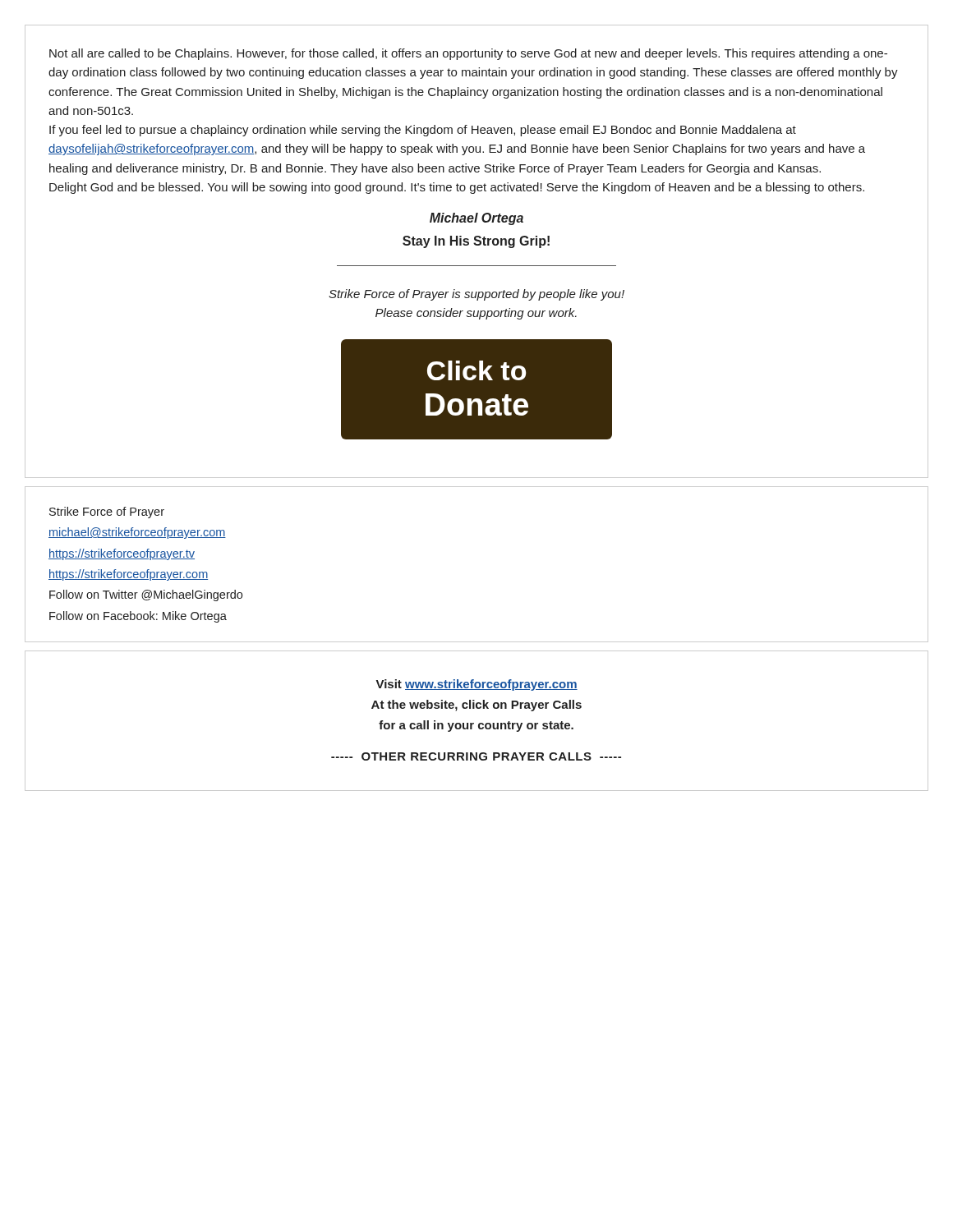Locate the text block that reads "Strike Force of Prayer is"
Viewport: 953px width, 1232px height.
[476, 303]
